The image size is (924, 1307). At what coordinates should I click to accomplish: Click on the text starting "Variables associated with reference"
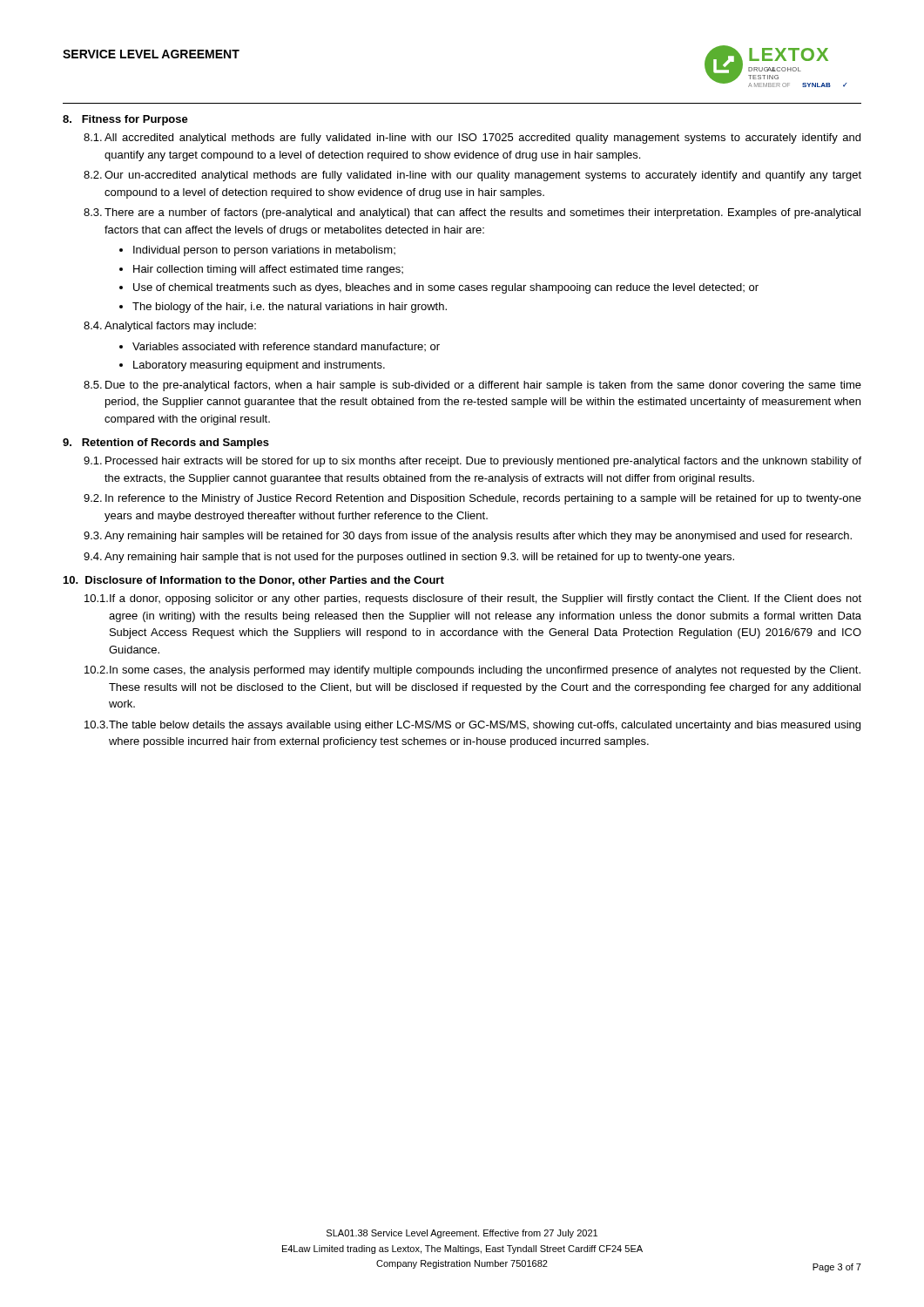[286, 346]
